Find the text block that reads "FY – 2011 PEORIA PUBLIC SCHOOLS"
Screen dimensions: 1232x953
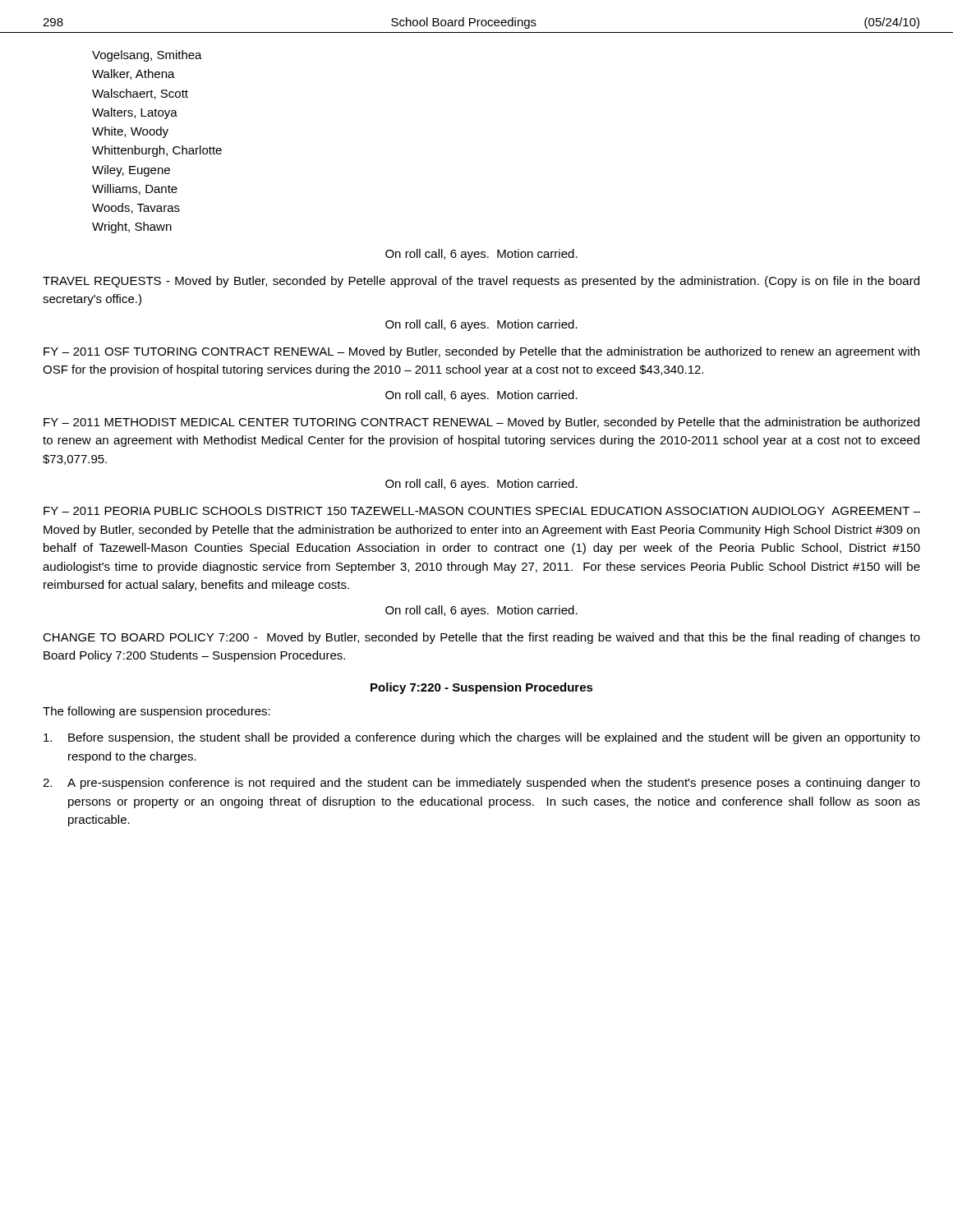481,547
